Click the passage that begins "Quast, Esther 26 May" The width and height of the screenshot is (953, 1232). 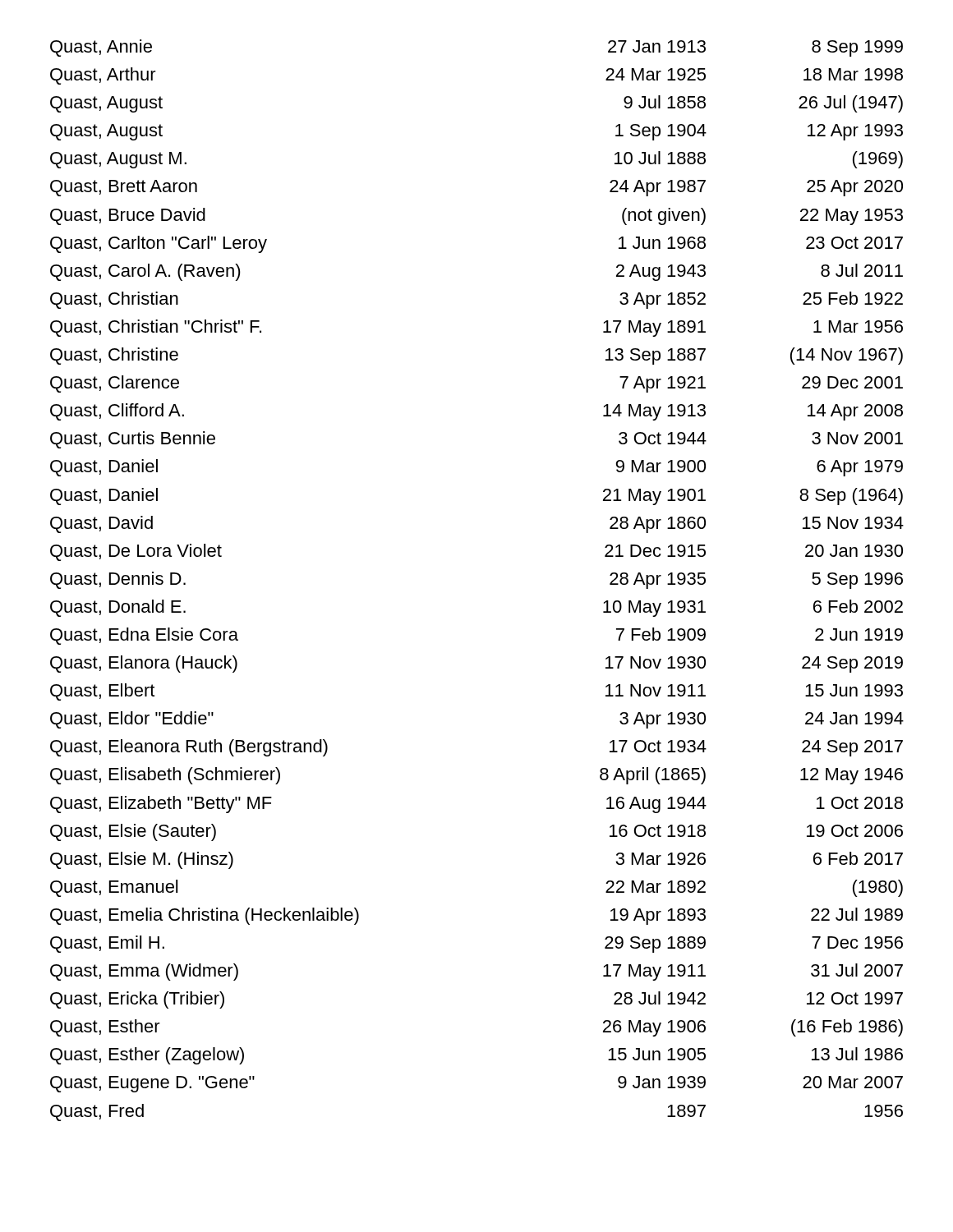pyautogui.click(x=114, y=1026)
